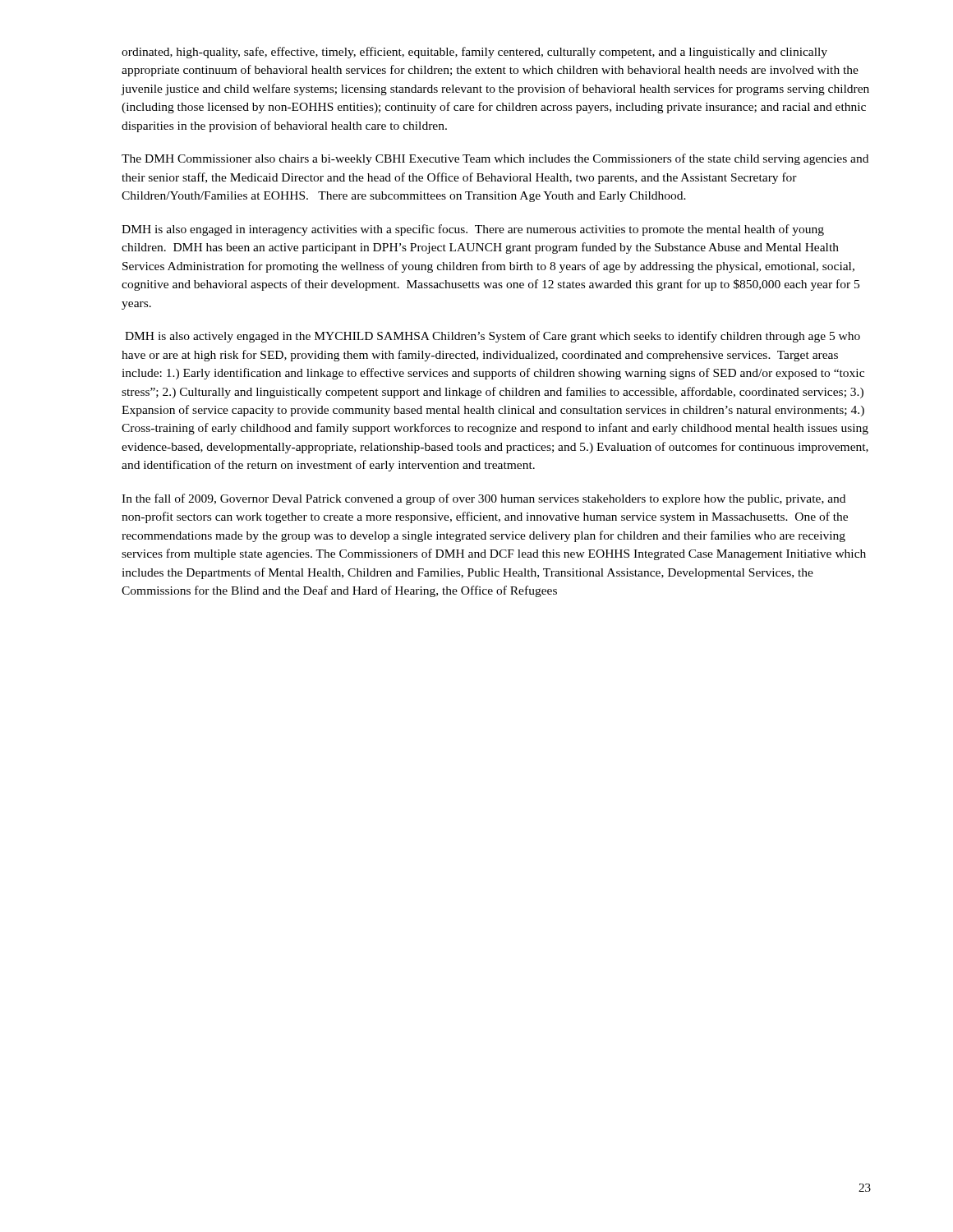Point to the region starting "ordinated, high-quality, safe,"
The image size is (953, 1232).
[496, 88]
